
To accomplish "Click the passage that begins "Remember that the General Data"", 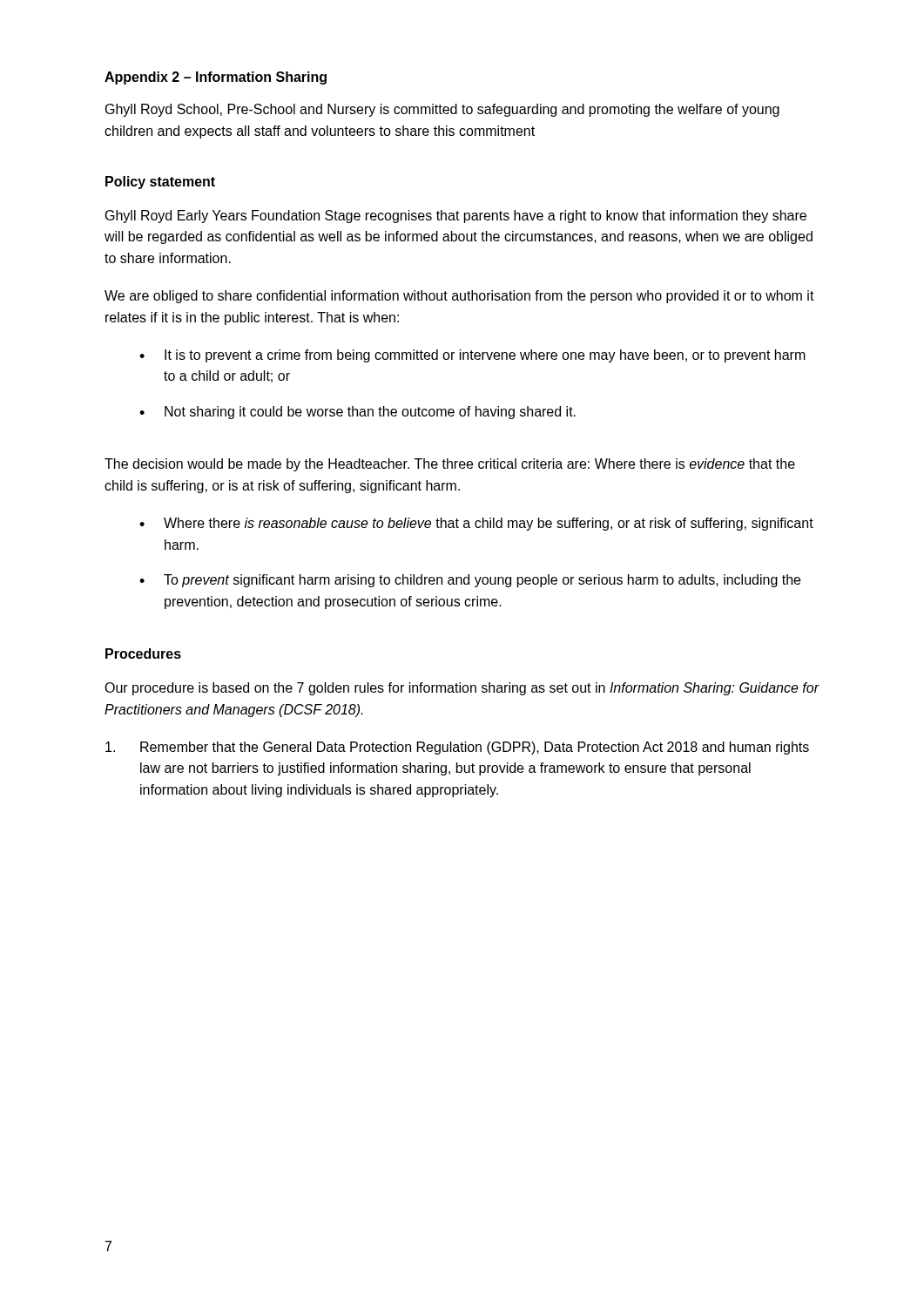I will pos(462,769).
